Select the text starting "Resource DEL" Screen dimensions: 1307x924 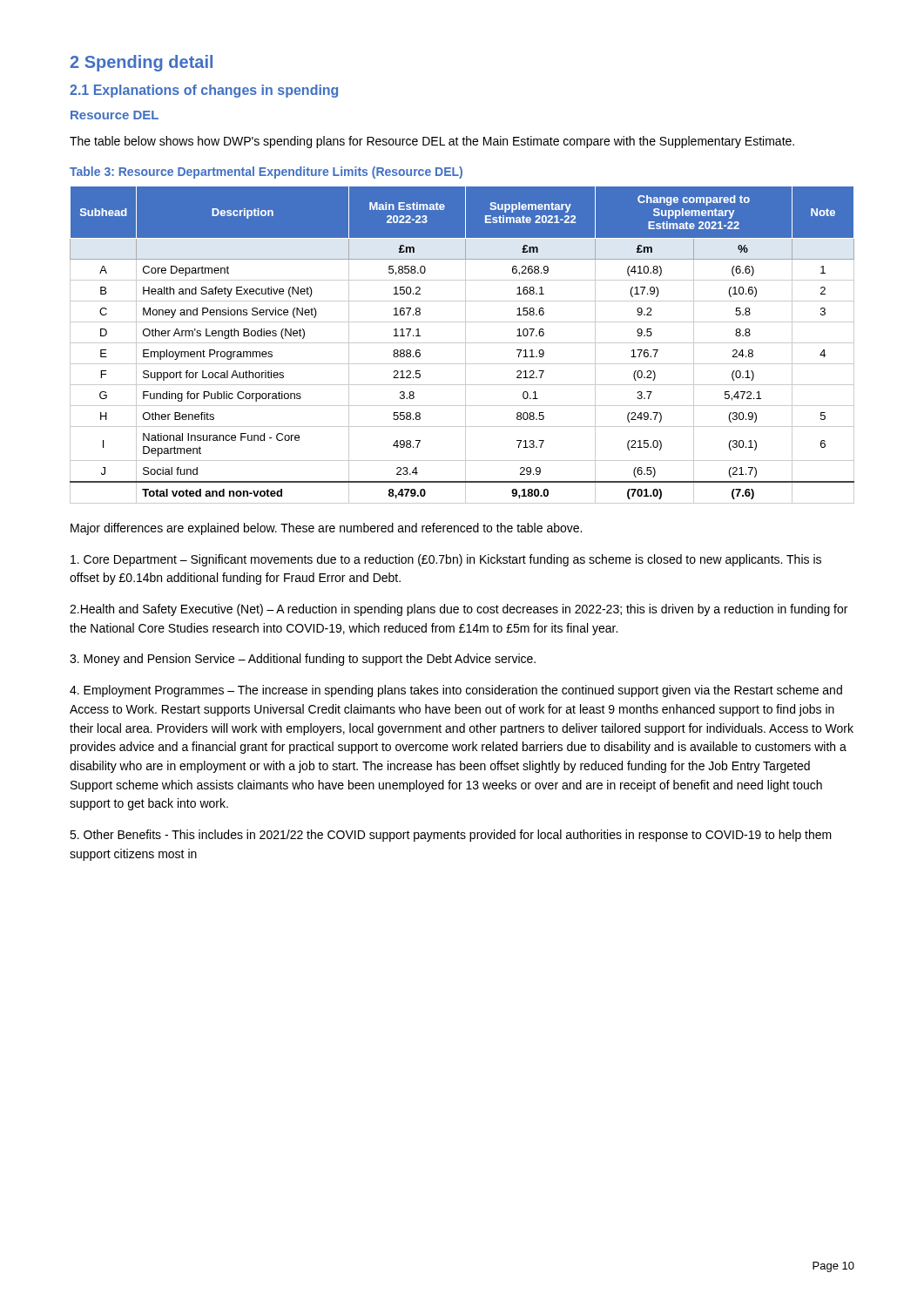[x=115, y=115]
